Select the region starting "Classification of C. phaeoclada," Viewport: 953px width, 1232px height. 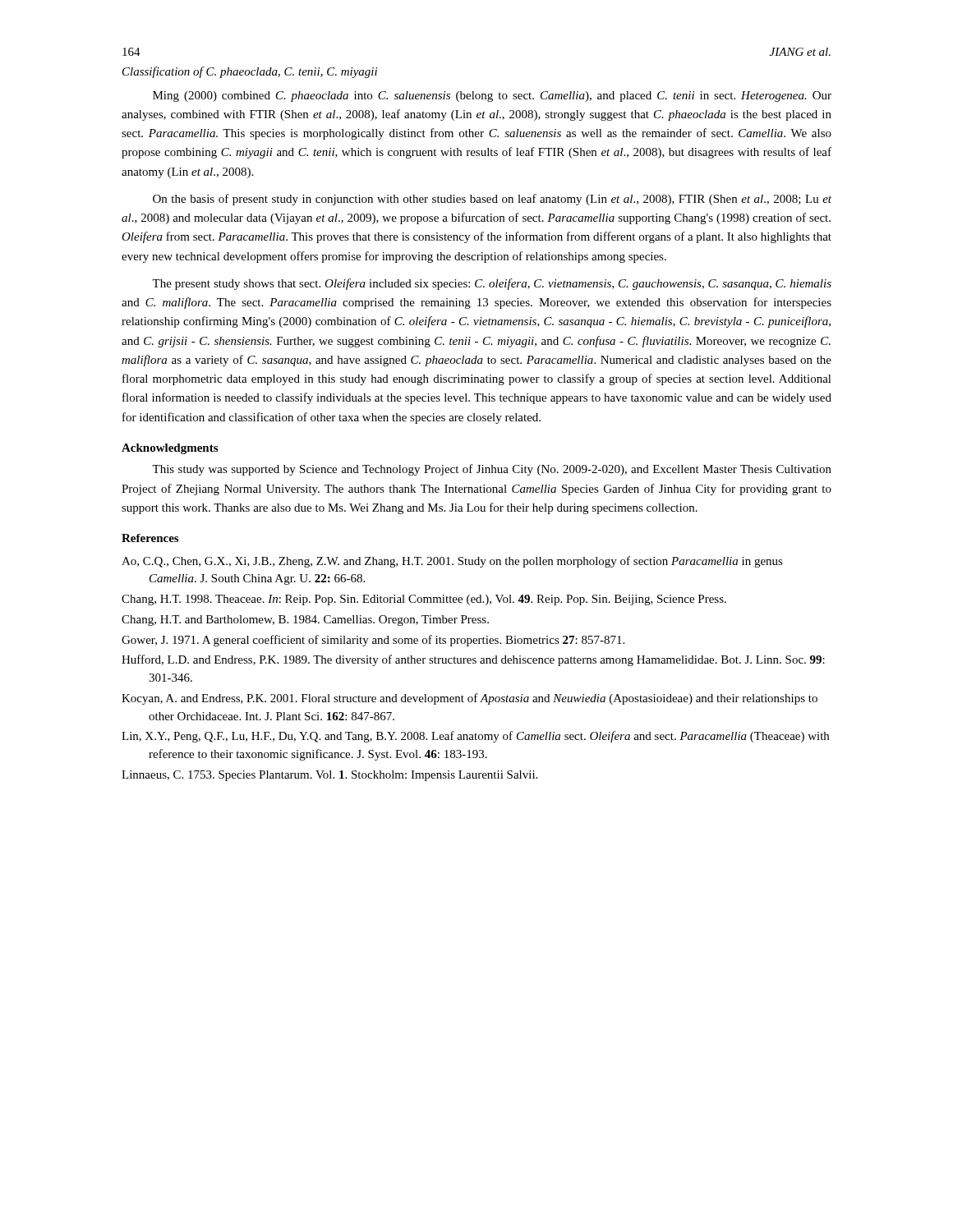point(250,71)
